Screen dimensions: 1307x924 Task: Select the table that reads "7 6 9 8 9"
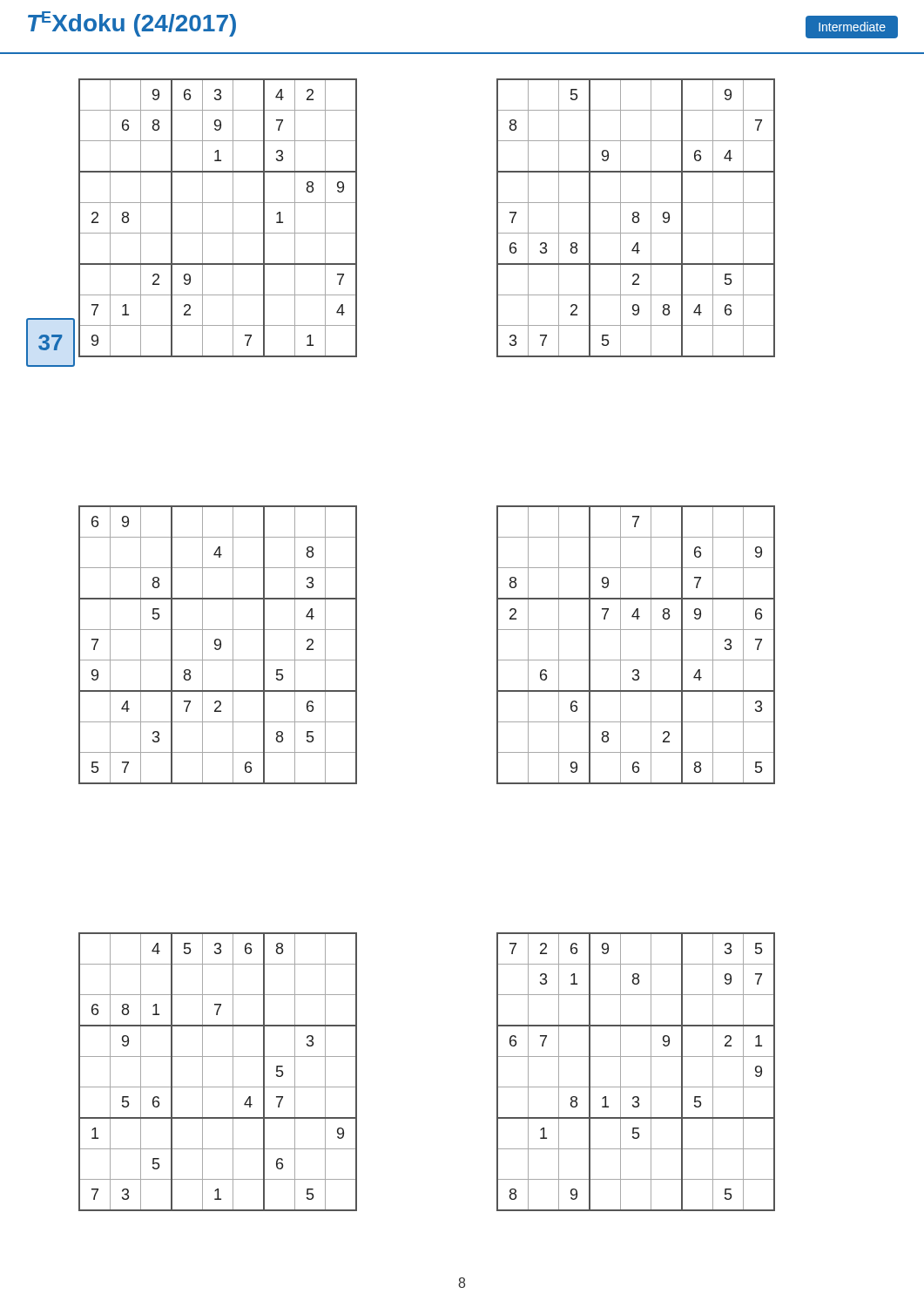pos(636,645)
